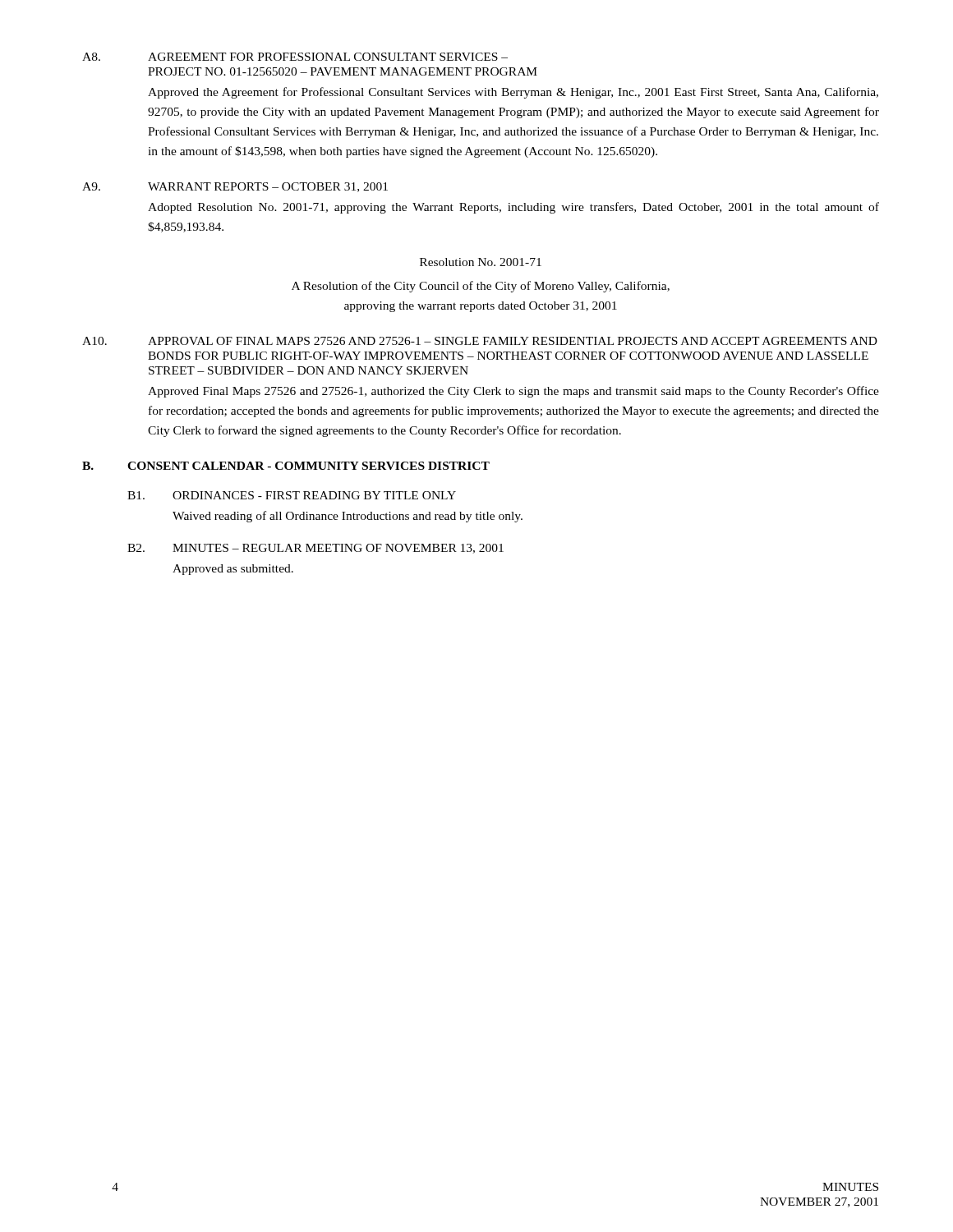Point to the block beginning "A8. AGREEMENT FOR PROFESSIONAL CONSULTANT SERVICES –PROJECT NO."
Image resolution: width=953 pixels, height=1232 pixels.
pos(481,105)
